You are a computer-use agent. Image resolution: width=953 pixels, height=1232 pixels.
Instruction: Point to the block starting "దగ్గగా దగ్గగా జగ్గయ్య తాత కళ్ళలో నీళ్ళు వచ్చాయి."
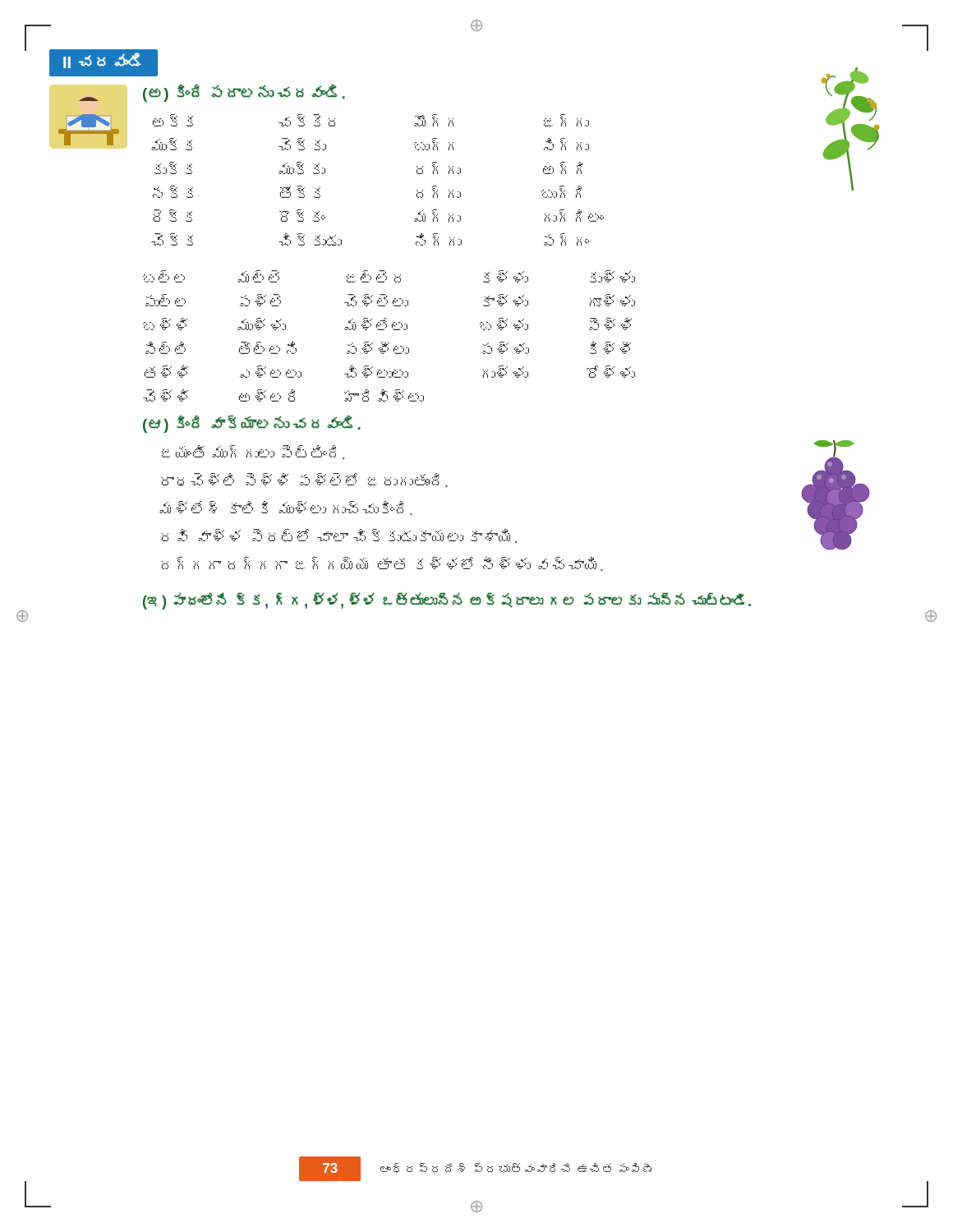coord(381,565)
